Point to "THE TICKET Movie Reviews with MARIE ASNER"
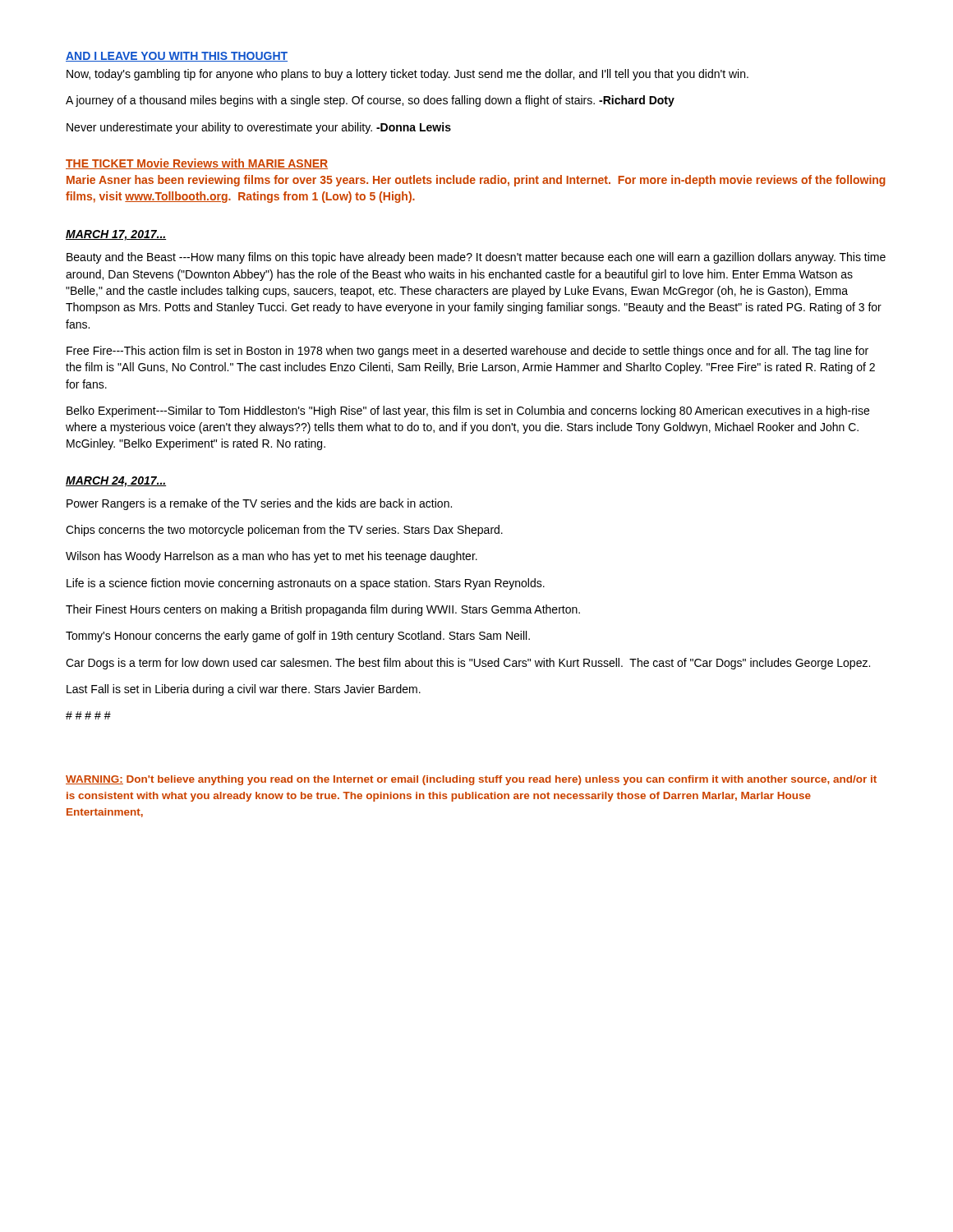The image size is (953, 1232). pyautogui.click(x=197, y=163)
